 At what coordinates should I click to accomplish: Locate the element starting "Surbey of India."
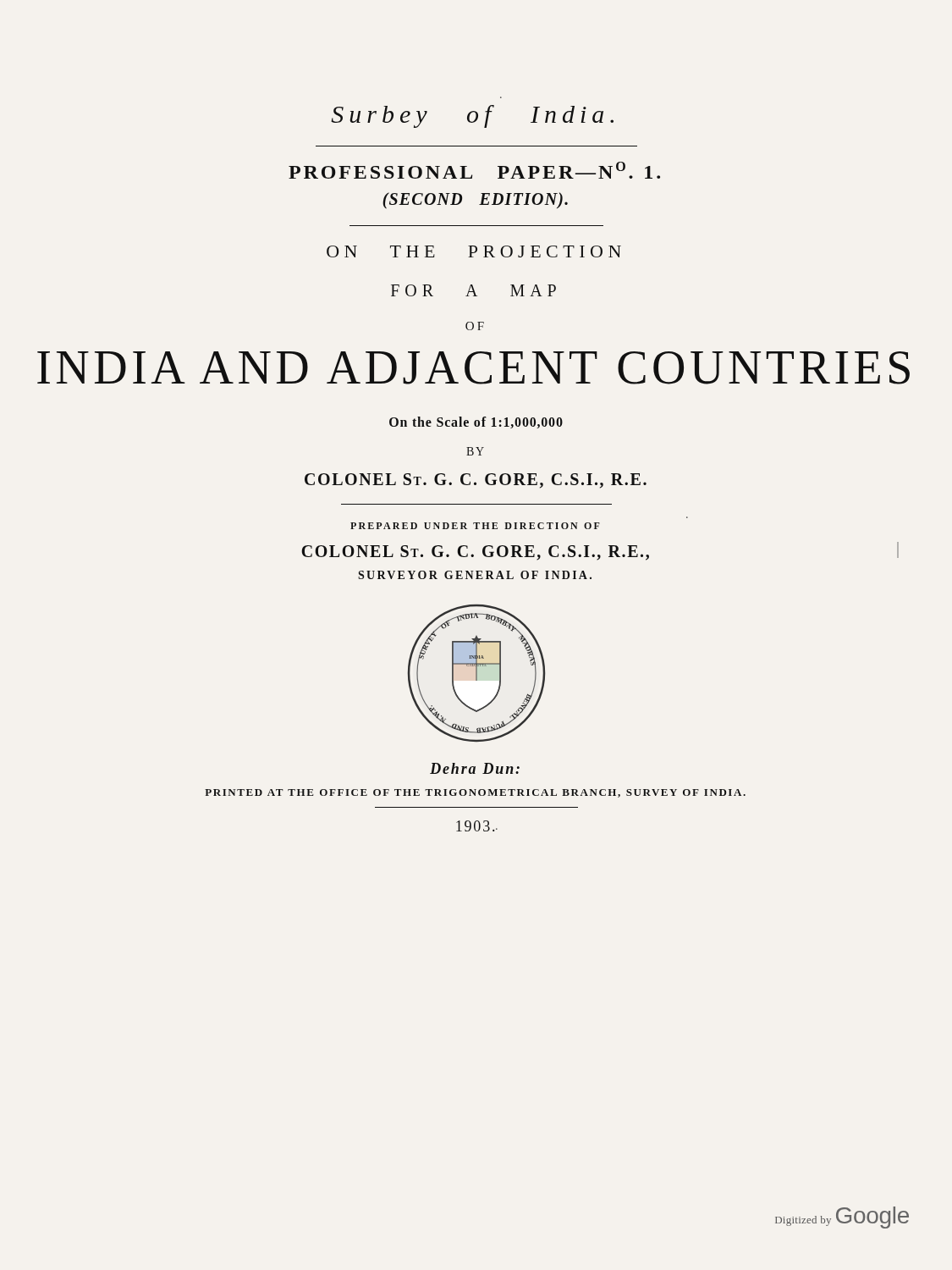point(476,114)
